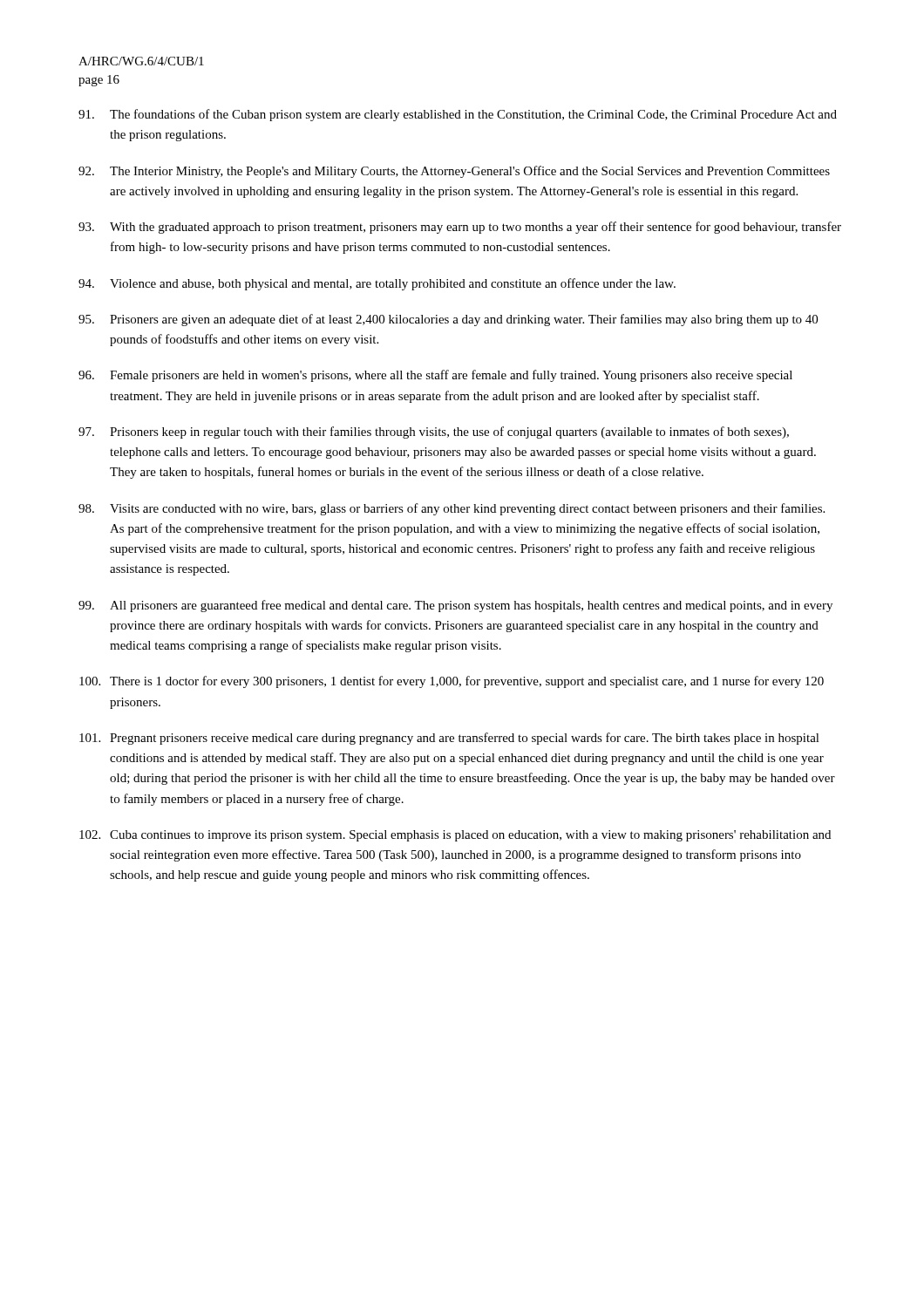This screenshot has height=1308, width=924.
Task: Point to the block beginning "Visits are conducted"
Action: 460,539
